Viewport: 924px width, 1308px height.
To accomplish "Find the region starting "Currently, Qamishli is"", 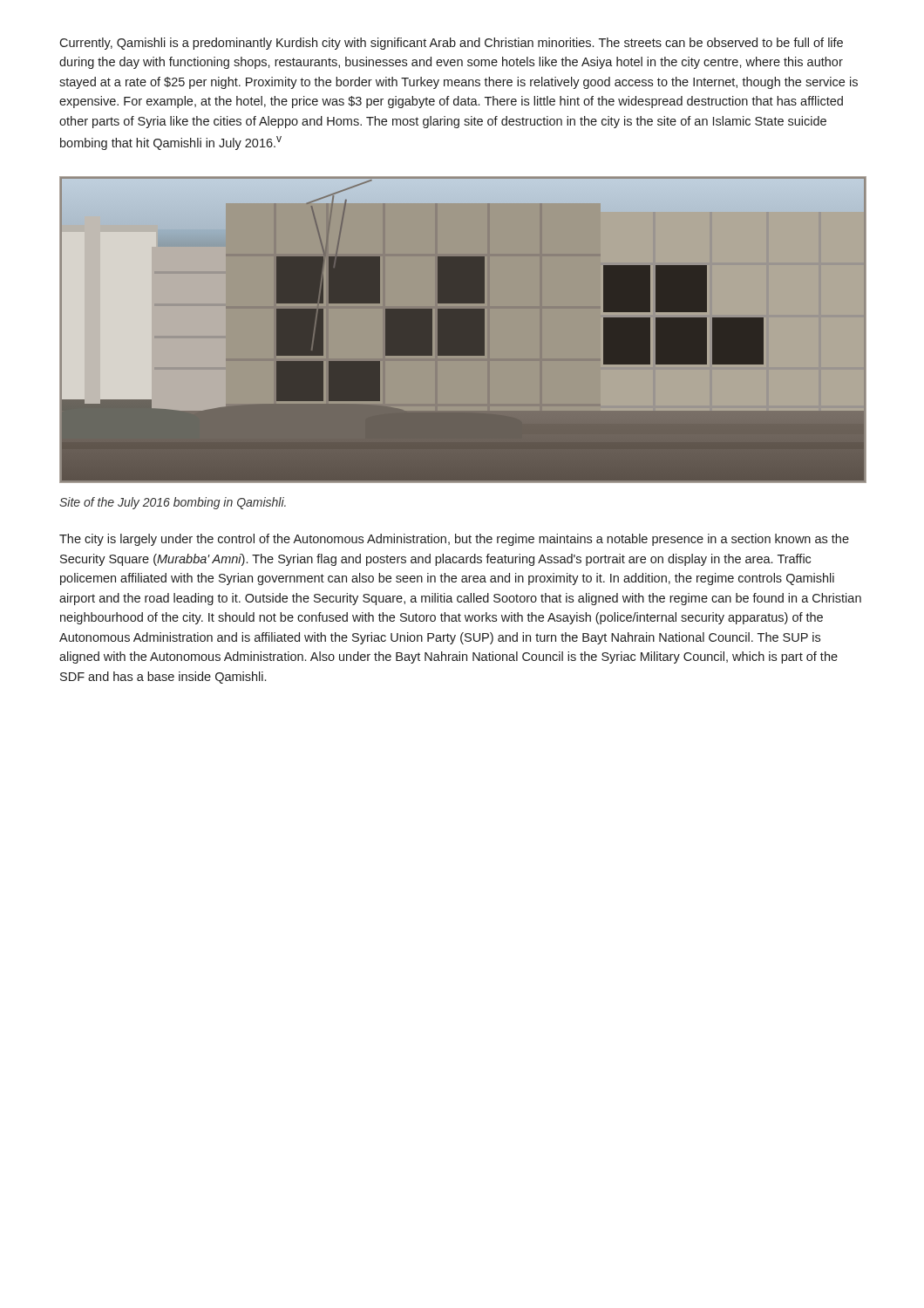I will 459,93.
